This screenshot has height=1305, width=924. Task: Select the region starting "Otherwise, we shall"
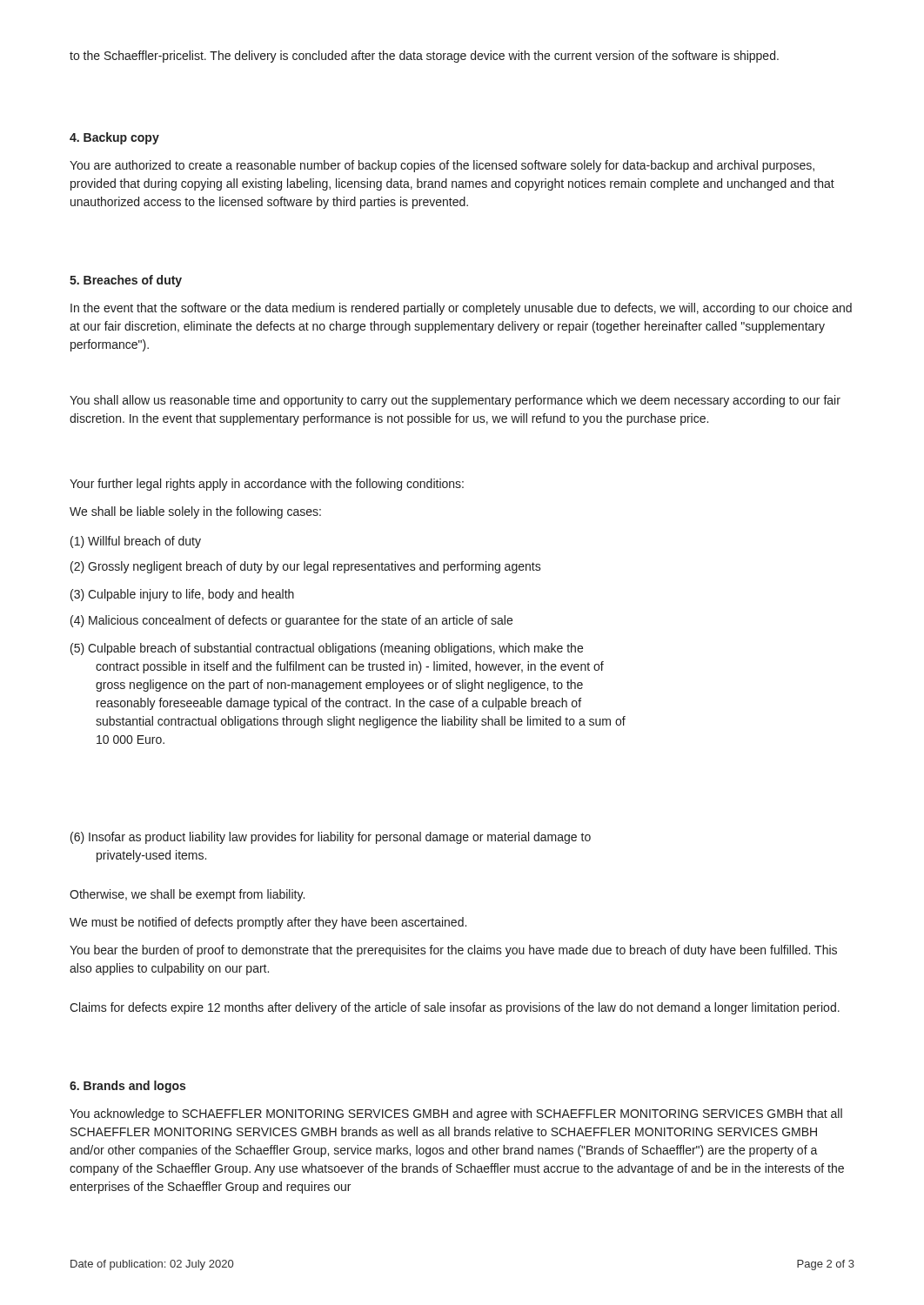pyautogui.click(x=187, y=895)
